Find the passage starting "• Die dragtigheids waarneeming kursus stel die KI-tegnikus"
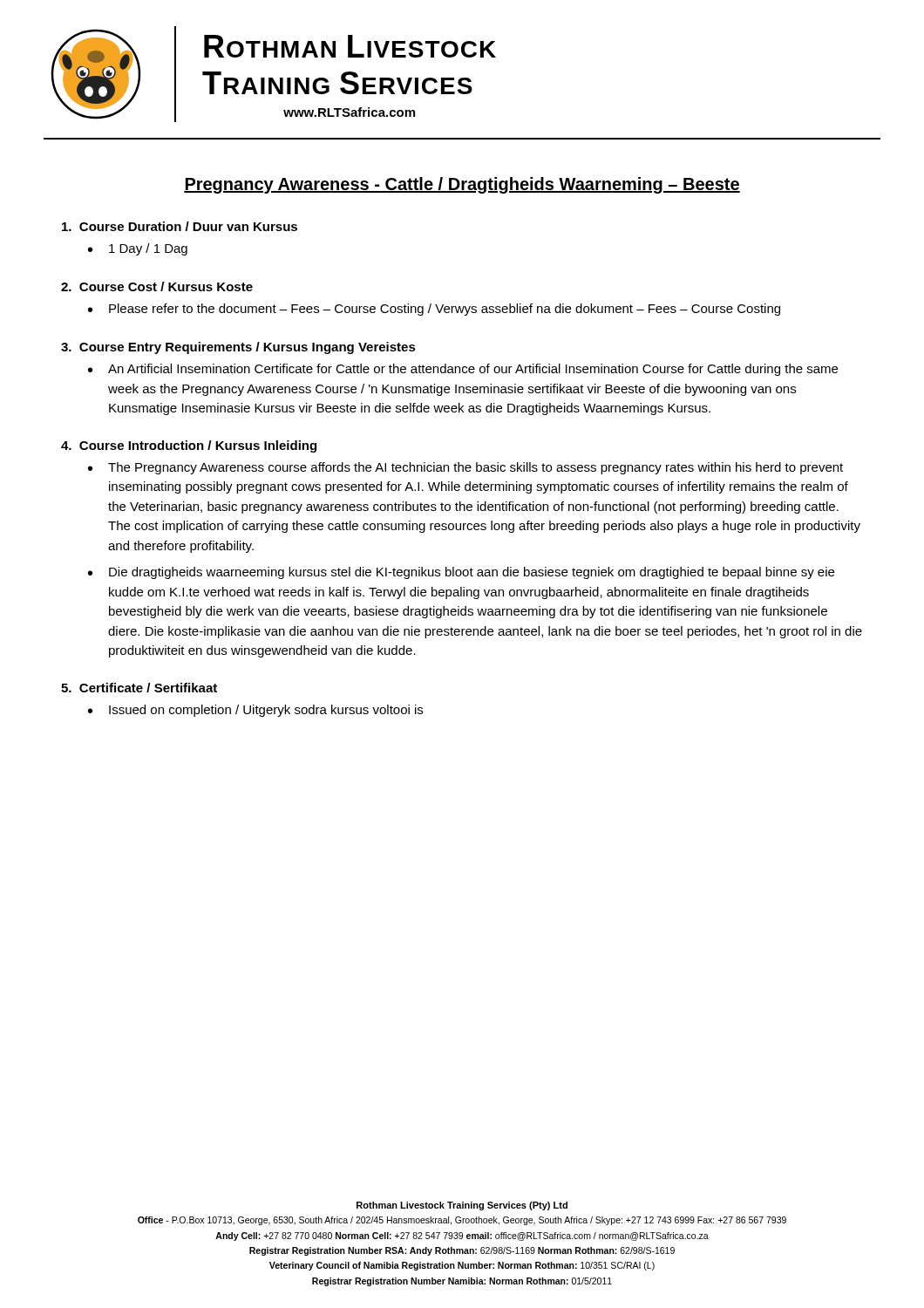924x1308 pixels. [x=475, y=611]
